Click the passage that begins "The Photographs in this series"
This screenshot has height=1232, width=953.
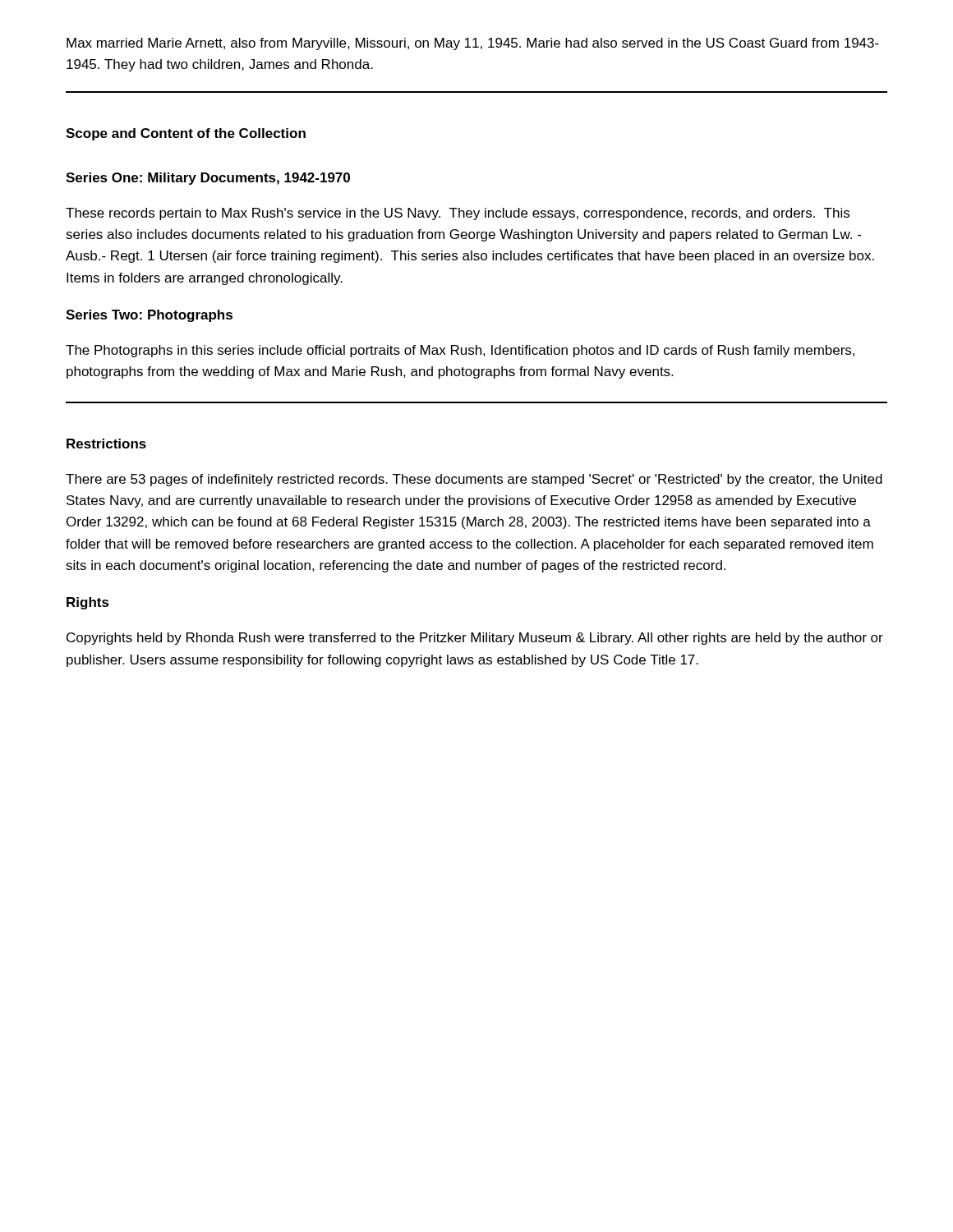[461, 361]
